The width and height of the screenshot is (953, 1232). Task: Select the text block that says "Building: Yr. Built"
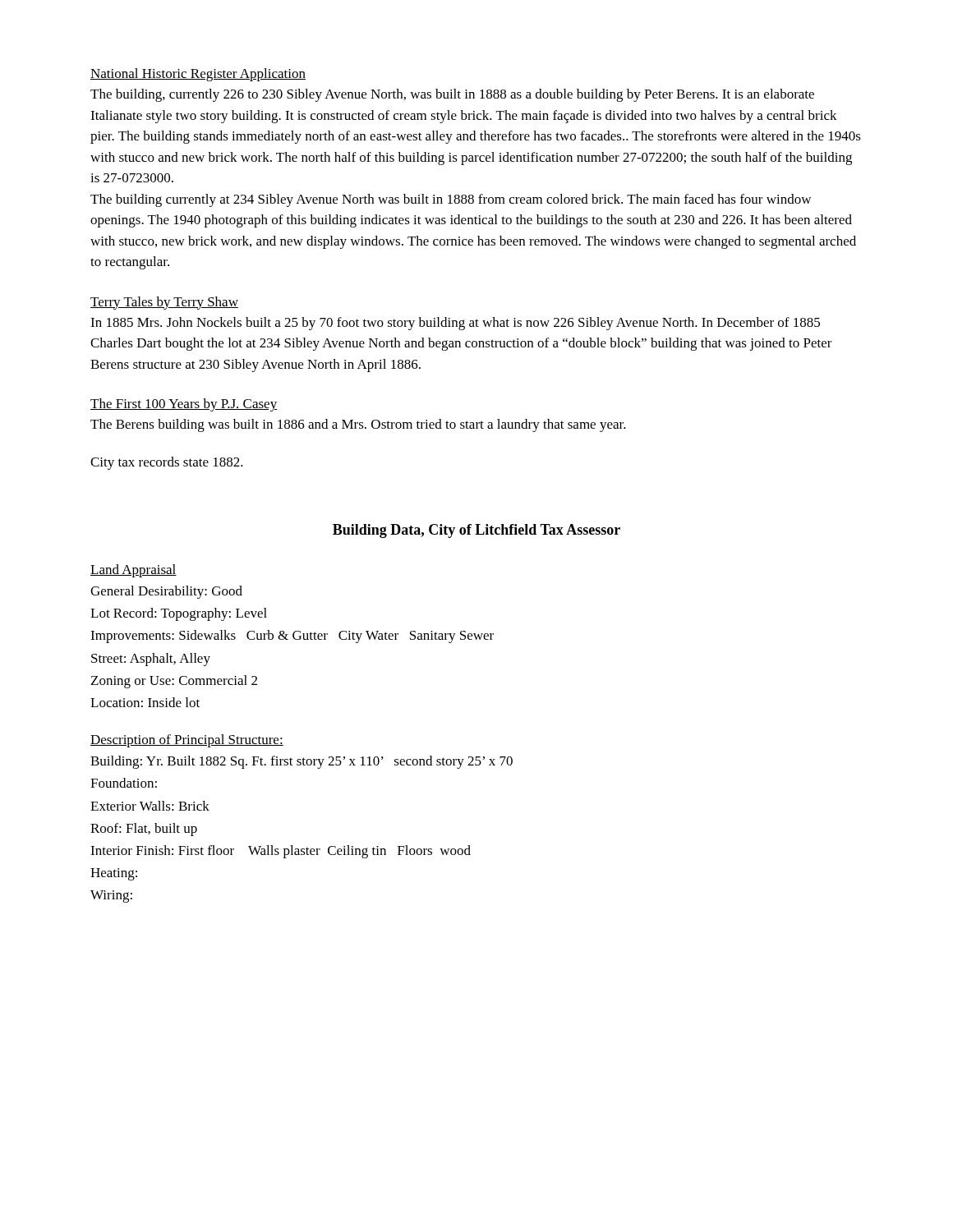click(x=302, y=762)
